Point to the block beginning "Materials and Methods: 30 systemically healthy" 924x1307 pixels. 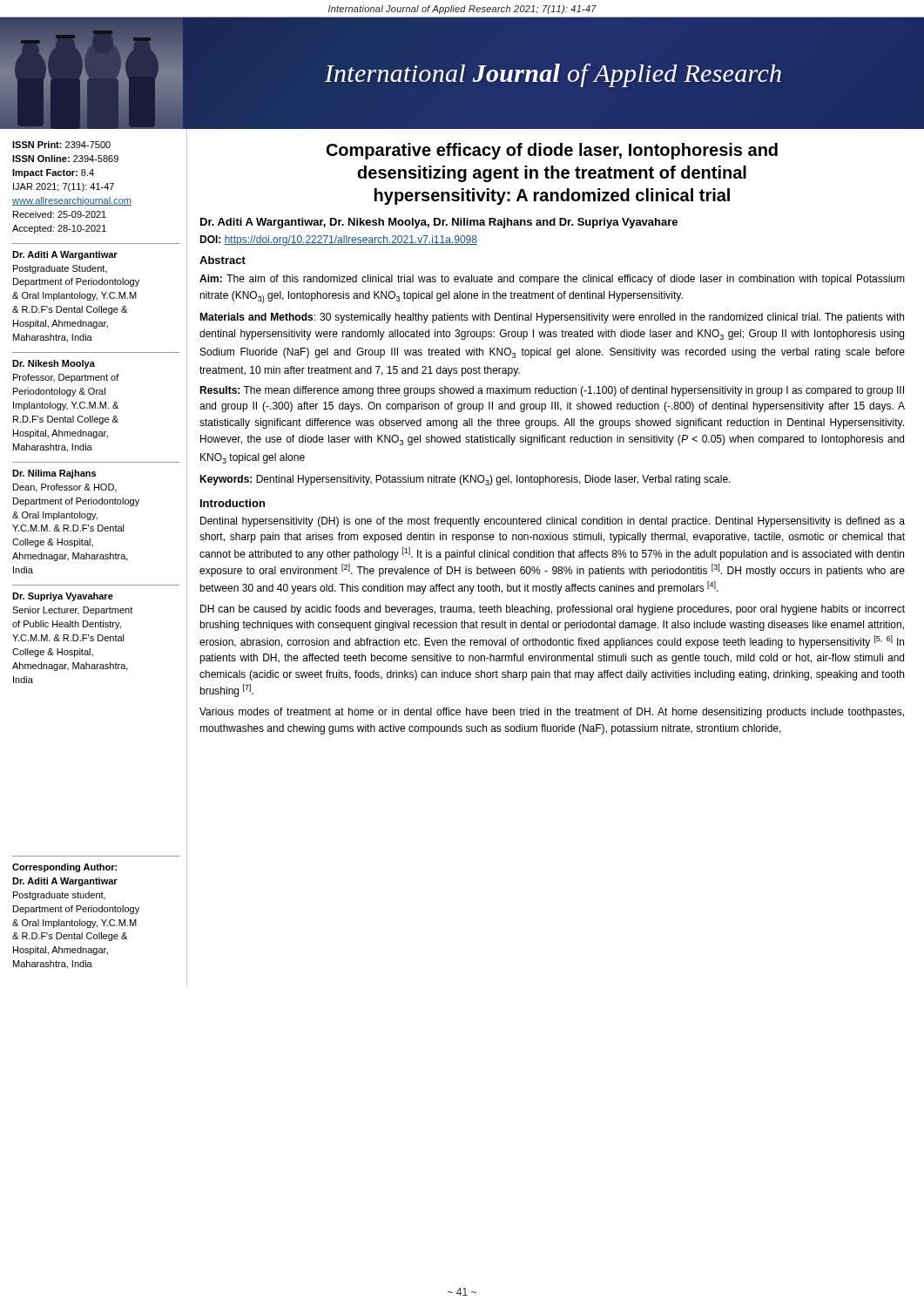click(x=552, y=344)
